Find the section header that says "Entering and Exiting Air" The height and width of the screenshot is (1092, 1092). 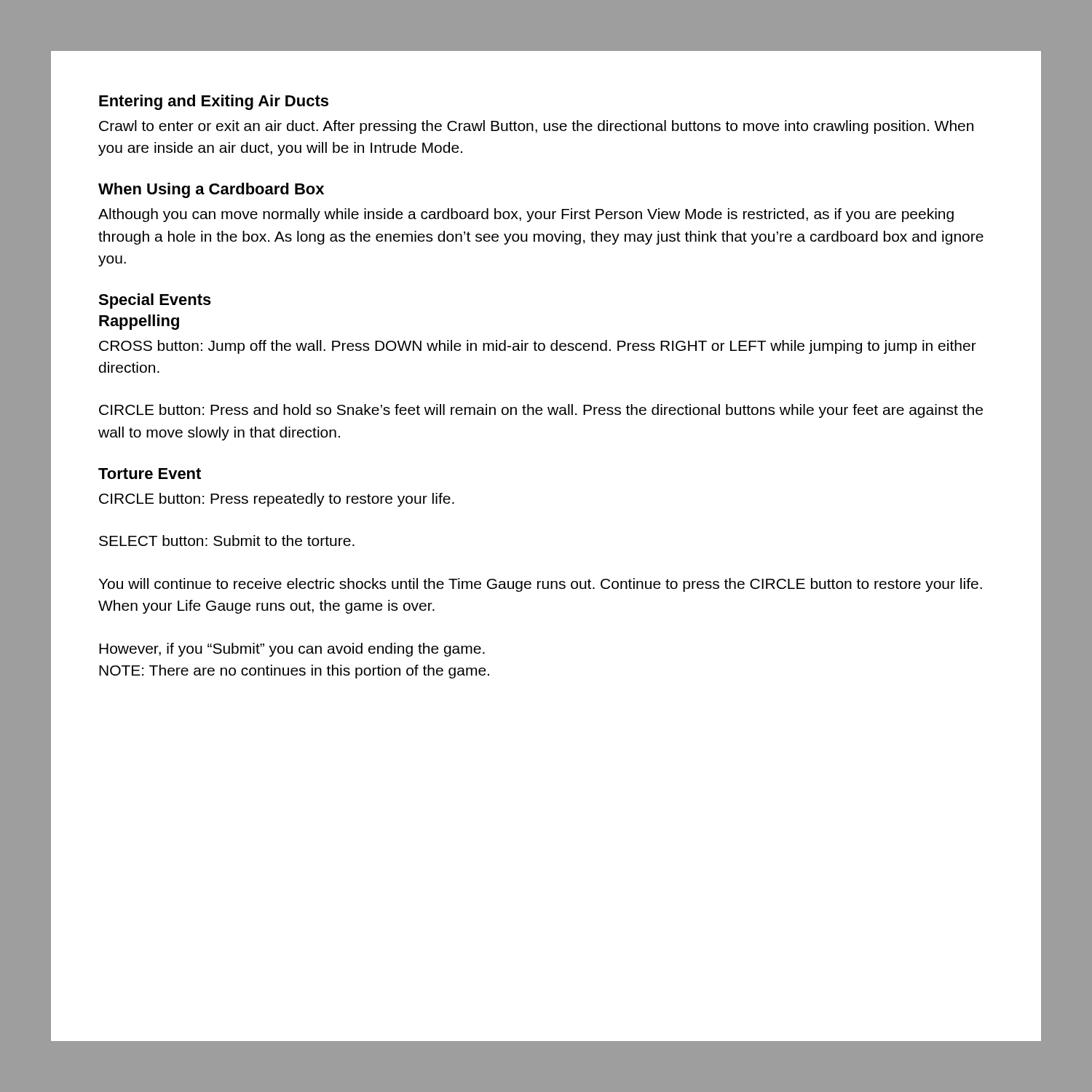click(x=214, y=101)
